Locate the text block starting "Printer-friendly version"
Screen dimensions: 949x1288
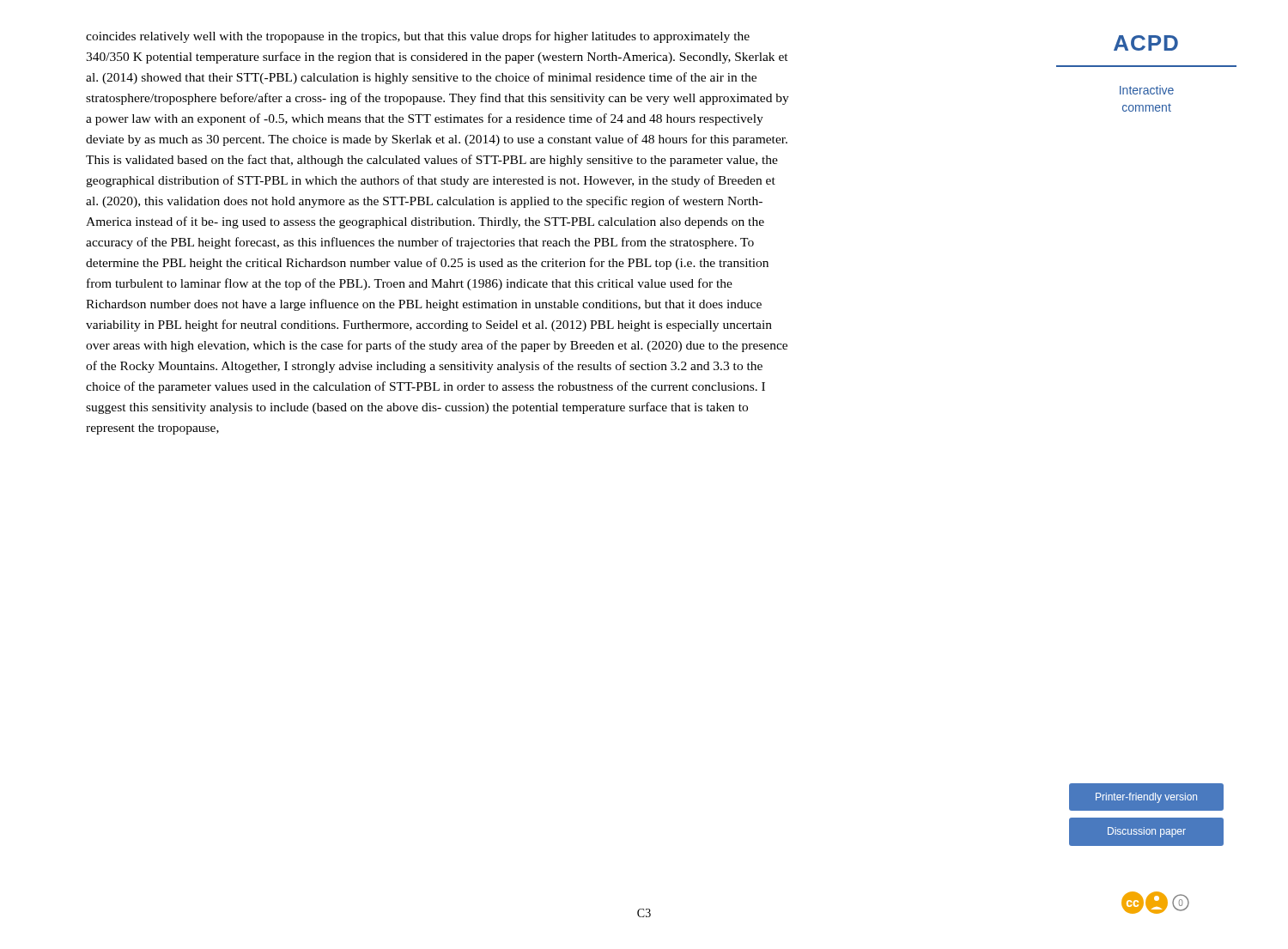(x=1146, y=797)
